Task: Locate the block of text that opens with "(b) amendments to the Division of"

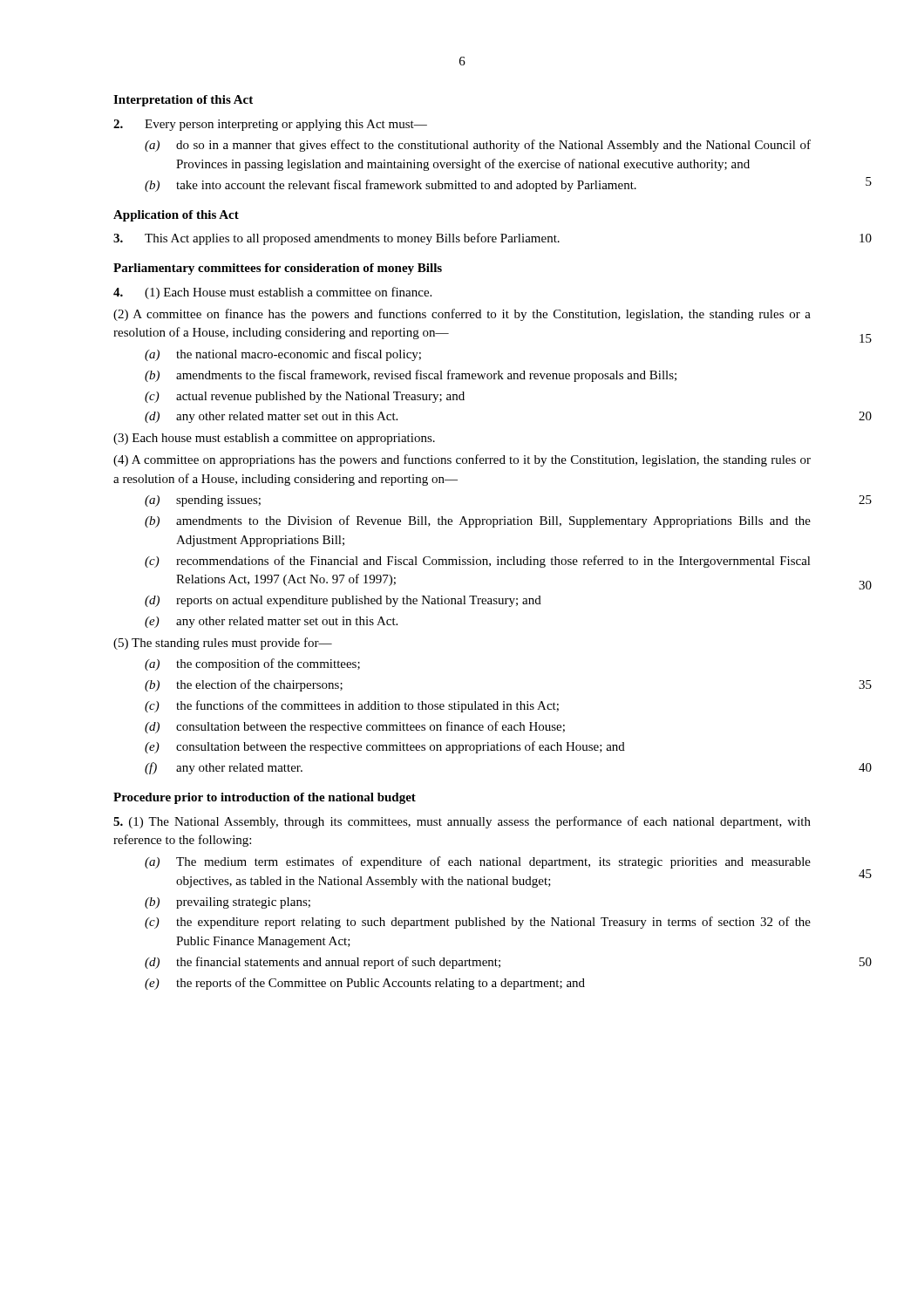Action: tap(478, 531)
